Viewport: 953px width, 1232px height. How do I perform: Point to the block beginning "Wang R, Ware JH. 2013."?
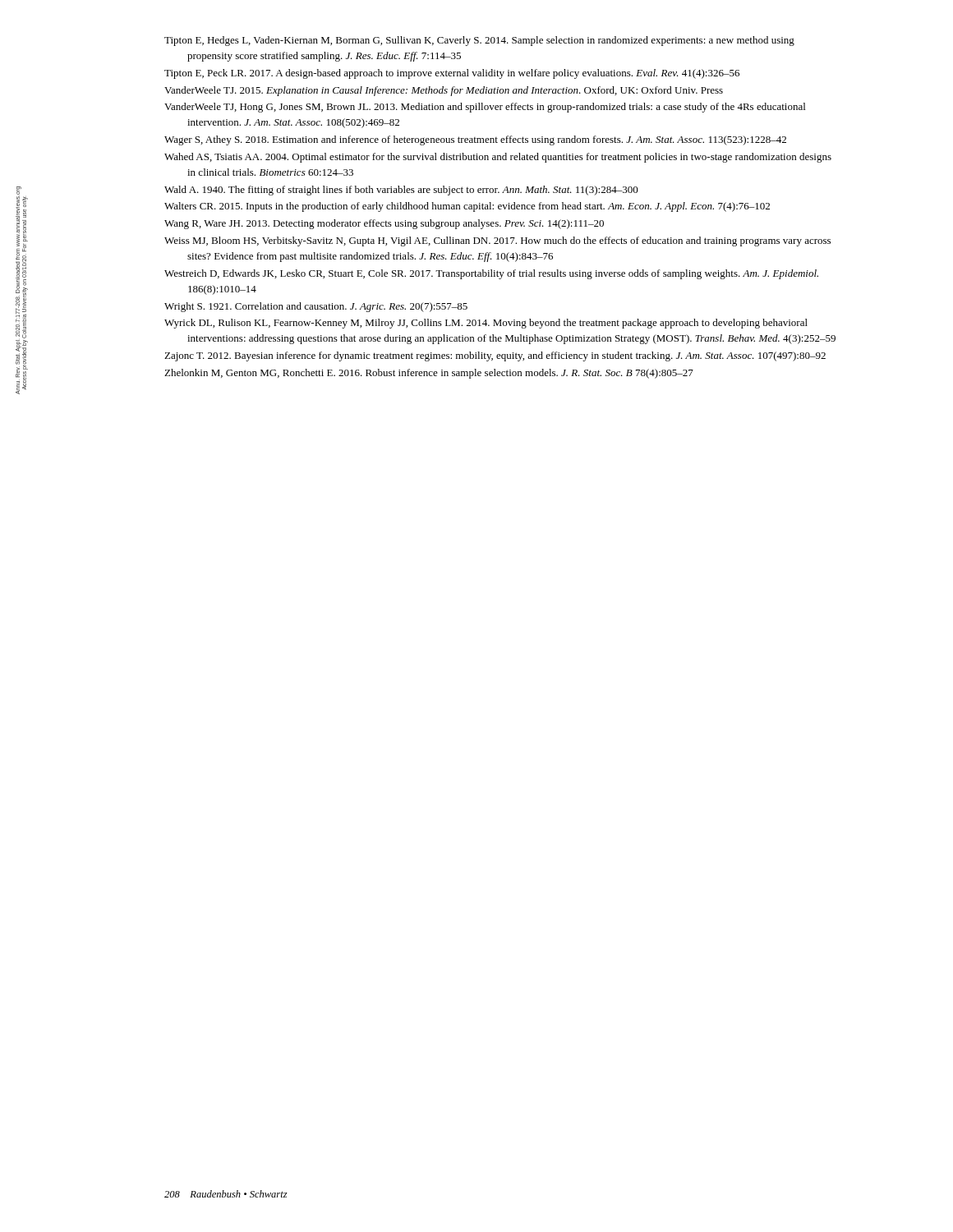[x=384, y=223]
